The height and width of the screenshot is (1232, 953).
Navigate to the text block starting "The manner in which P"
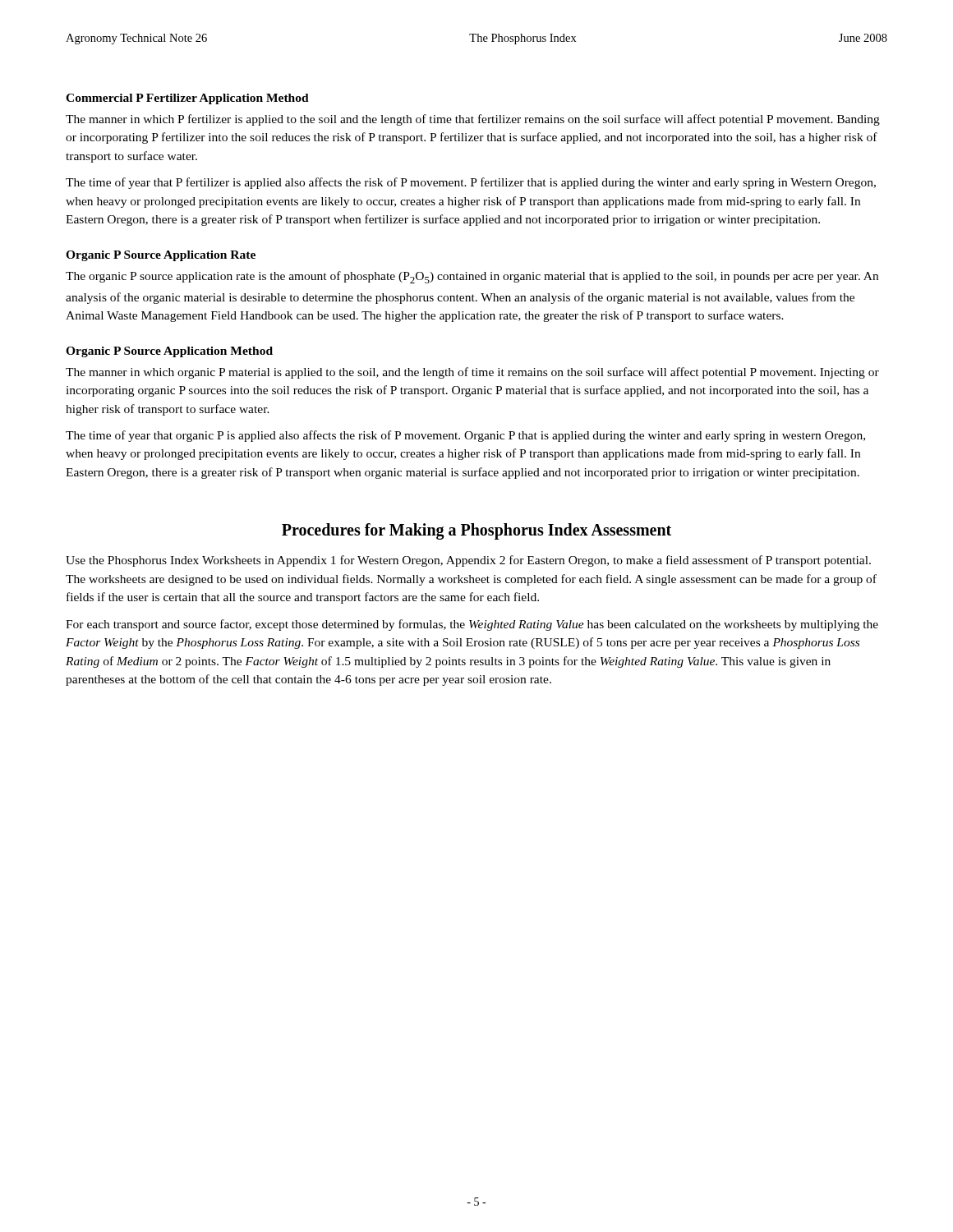click(x=473, y=137)
